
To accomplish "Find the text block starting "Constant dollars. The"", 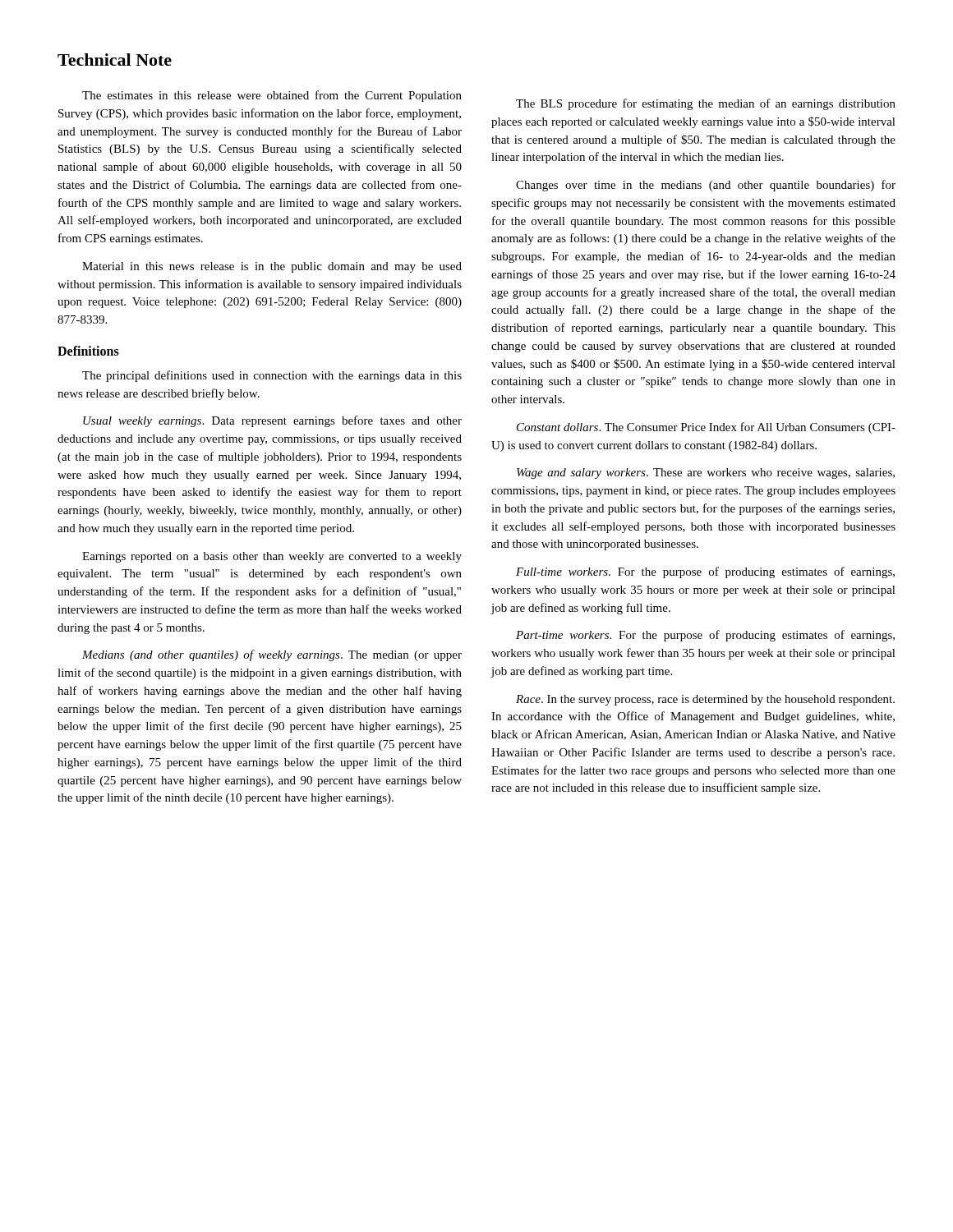I will 693,436.
